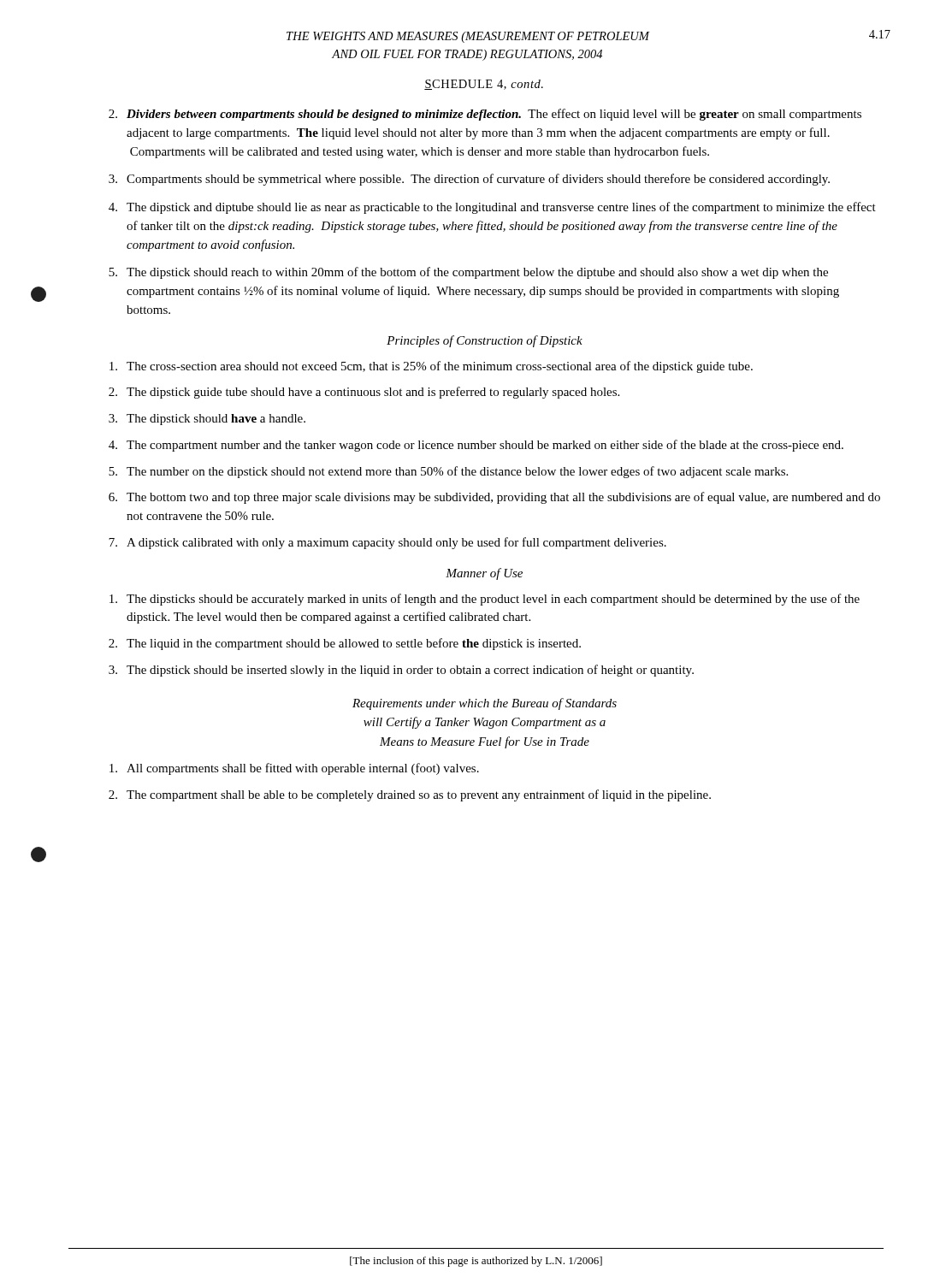Find the text starting "5. The number on"

pyautogui.click(x=485, y=472)
